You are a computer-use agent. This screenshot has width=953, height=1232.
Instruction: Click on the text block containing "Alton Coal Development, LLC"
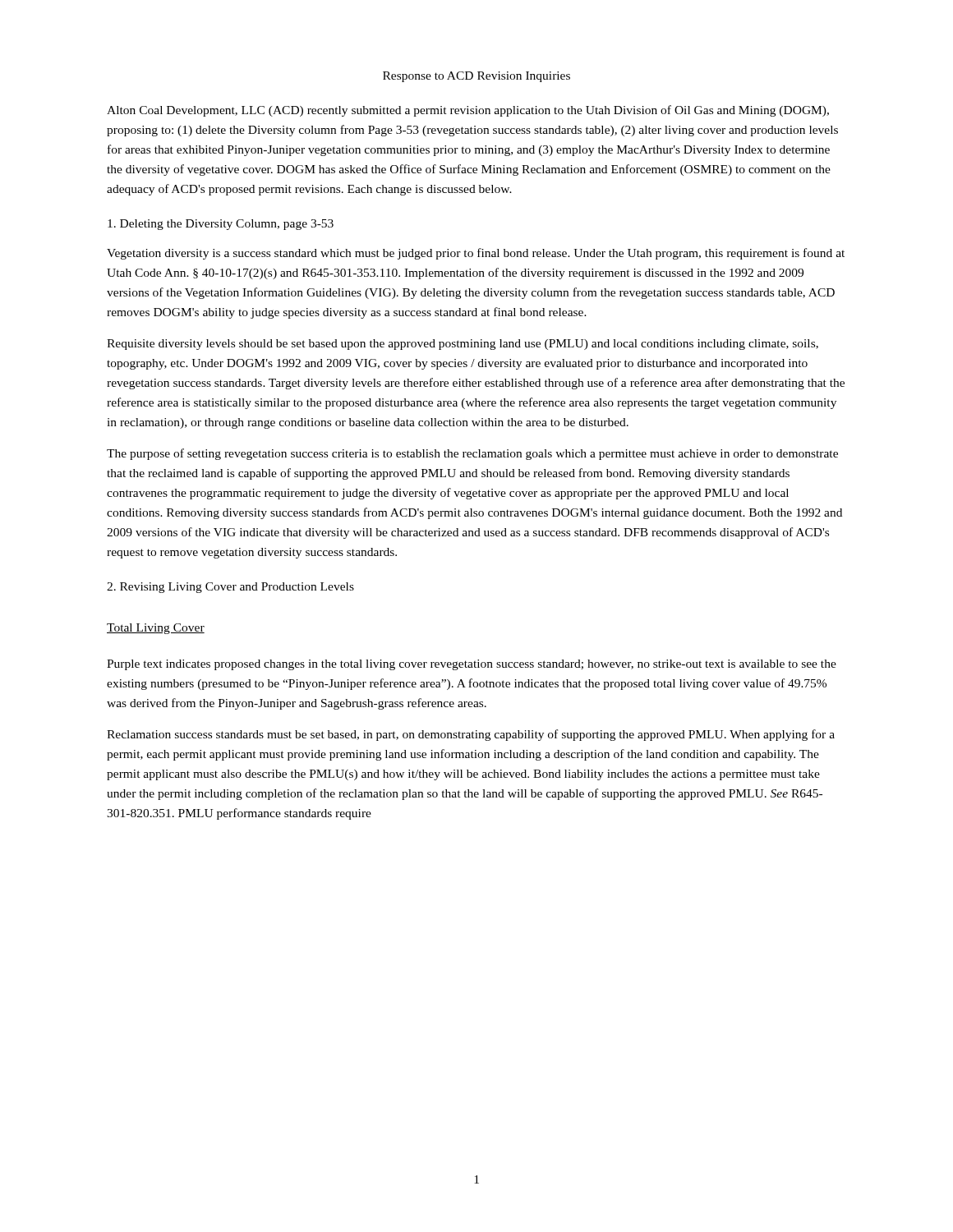coord(473,149)
